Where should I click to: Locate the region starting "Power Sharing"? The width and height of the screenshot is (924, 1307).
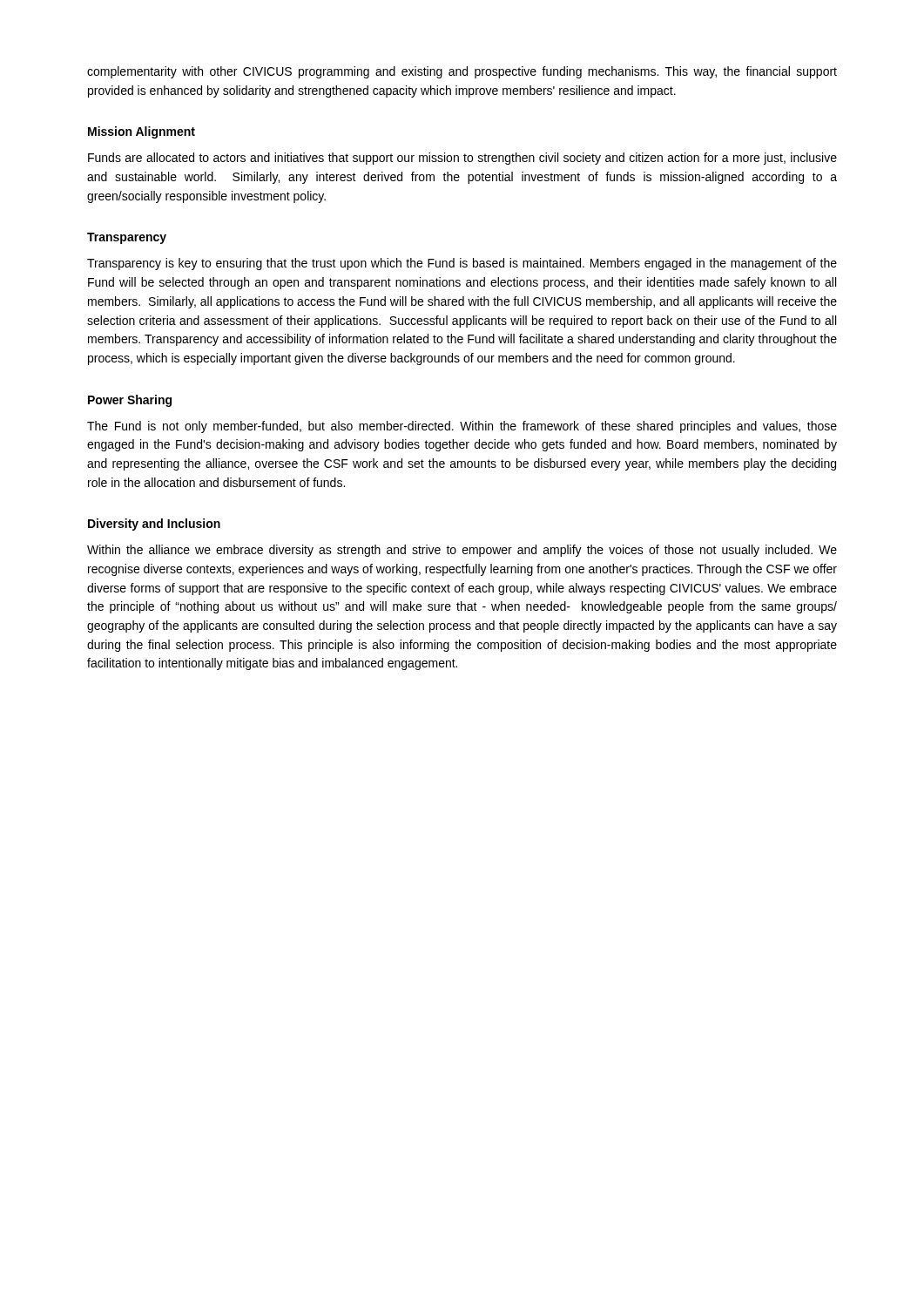(130, 400)
